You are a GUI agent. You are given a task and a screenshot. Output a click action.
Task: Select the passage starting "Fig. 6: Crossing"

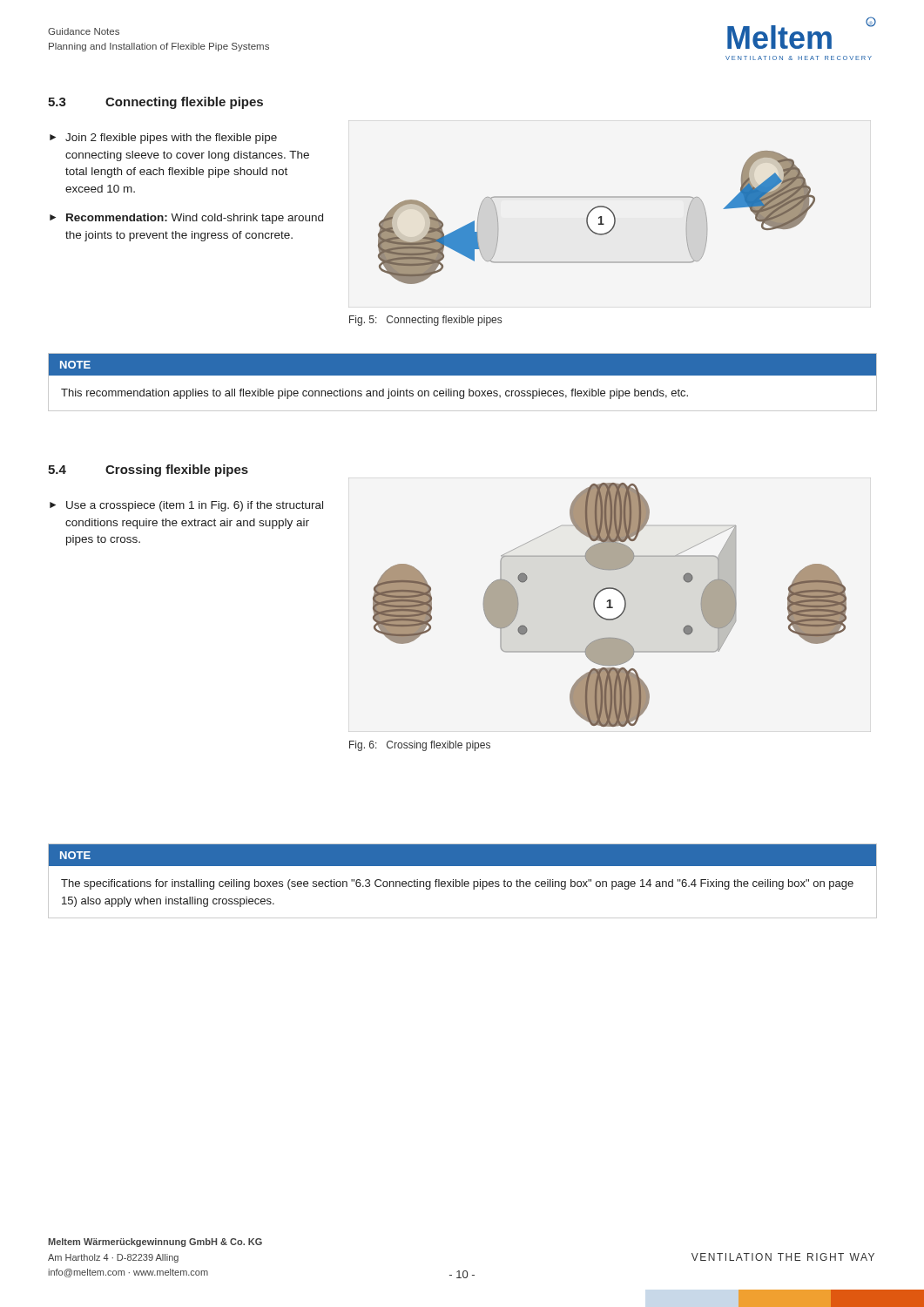click(419, 745)
